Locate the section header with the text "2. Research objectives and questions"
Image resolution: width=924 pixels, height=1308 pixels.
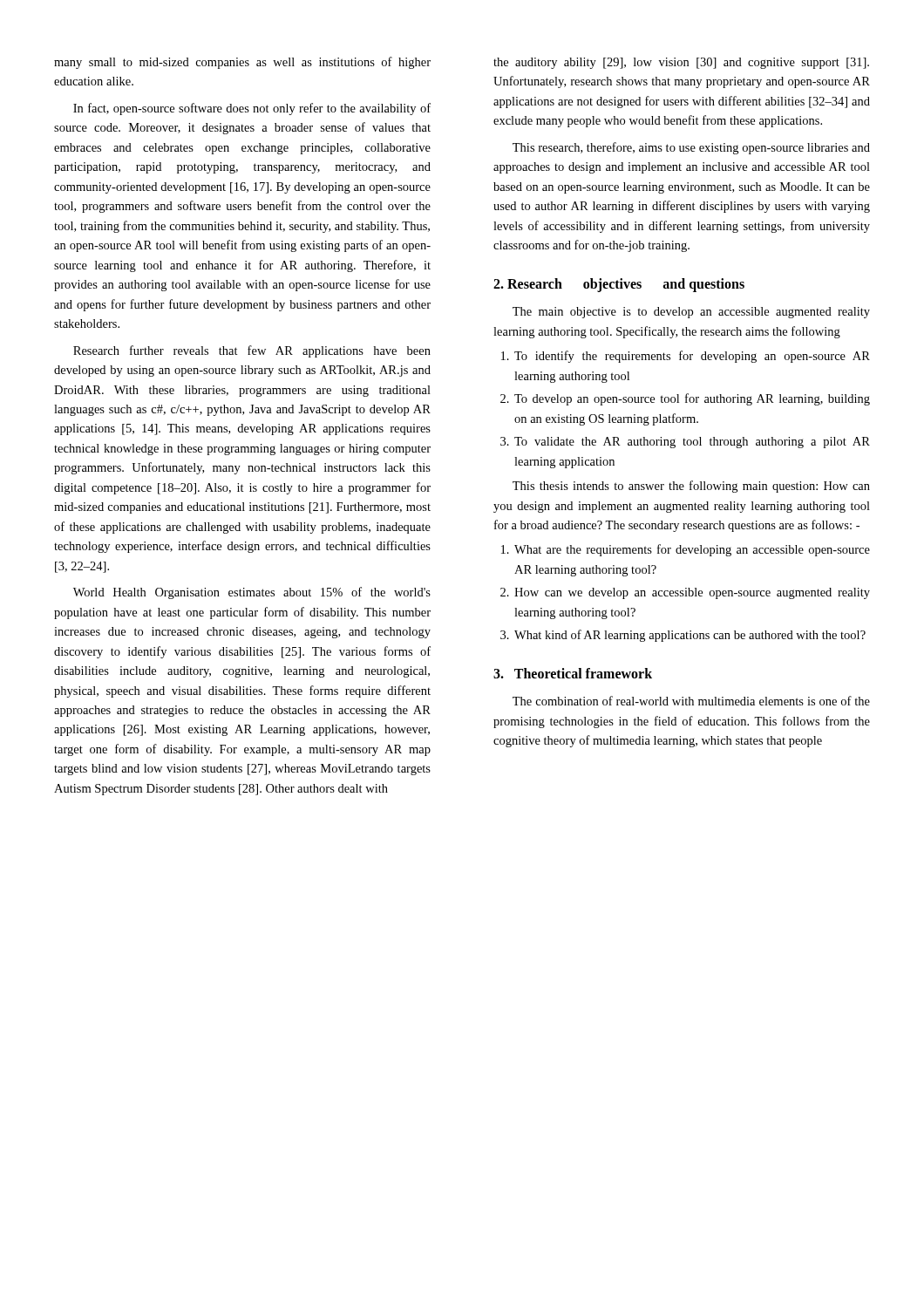tap(682, 284)
